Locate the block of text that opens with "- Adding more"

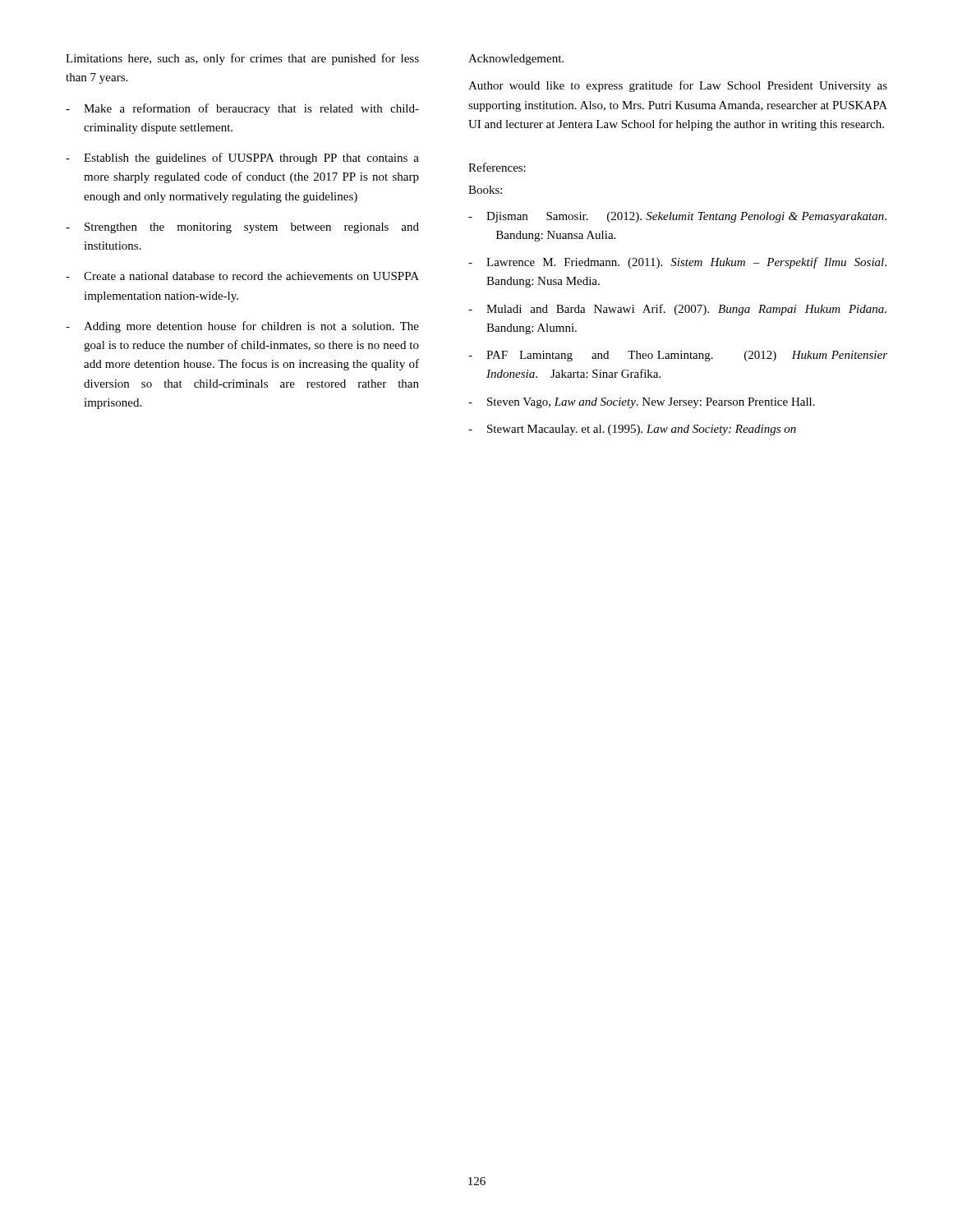point(242,365)
